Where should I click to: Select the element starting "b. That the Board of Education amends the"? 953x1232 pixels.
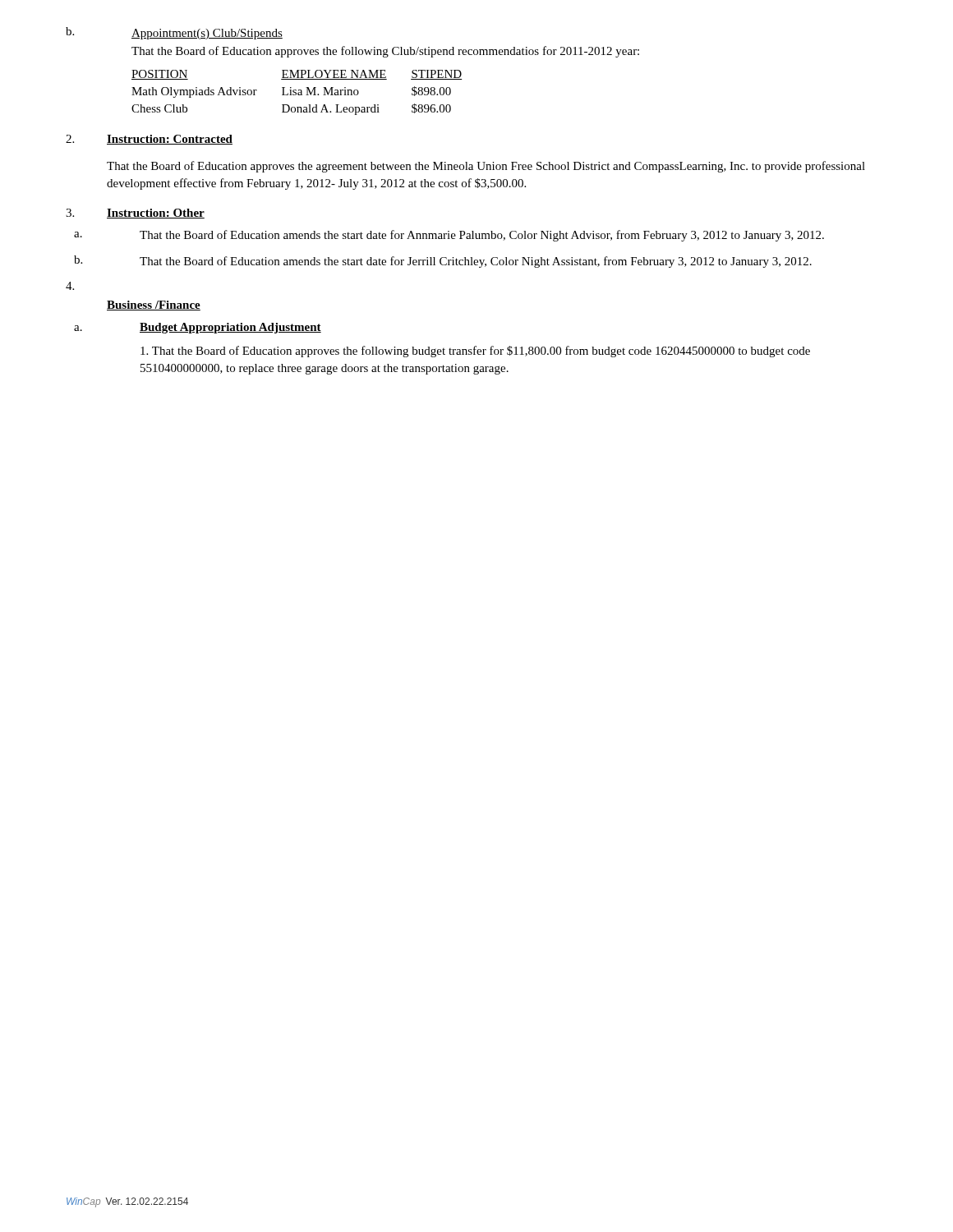point(481,262)
